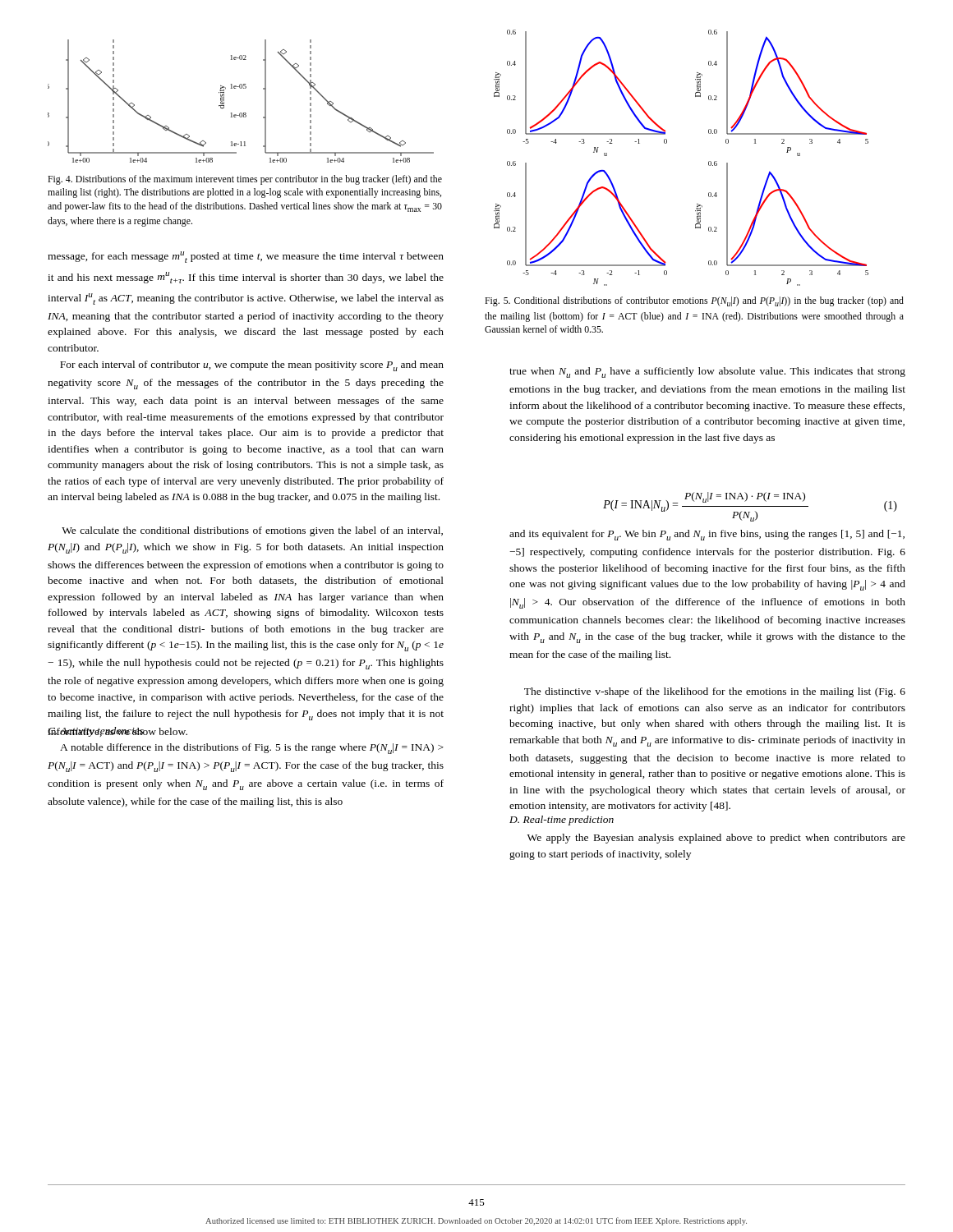Select the element starting "D. Real-time prediction"
The image size is (953, 1232).
coord(562,819)
